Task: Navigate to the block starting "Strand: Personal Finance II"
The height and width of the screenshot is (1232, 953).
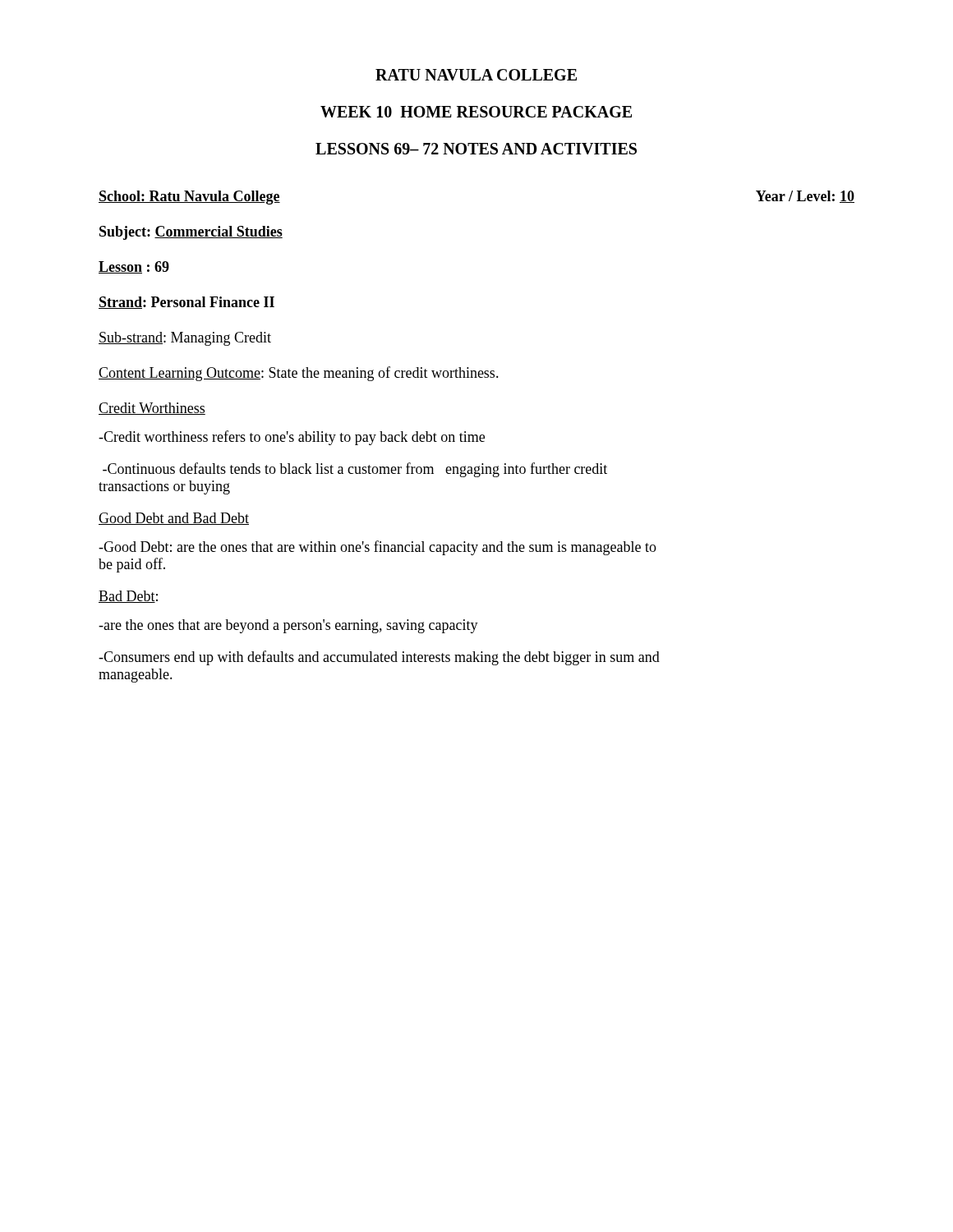Action: coord(187,302)
